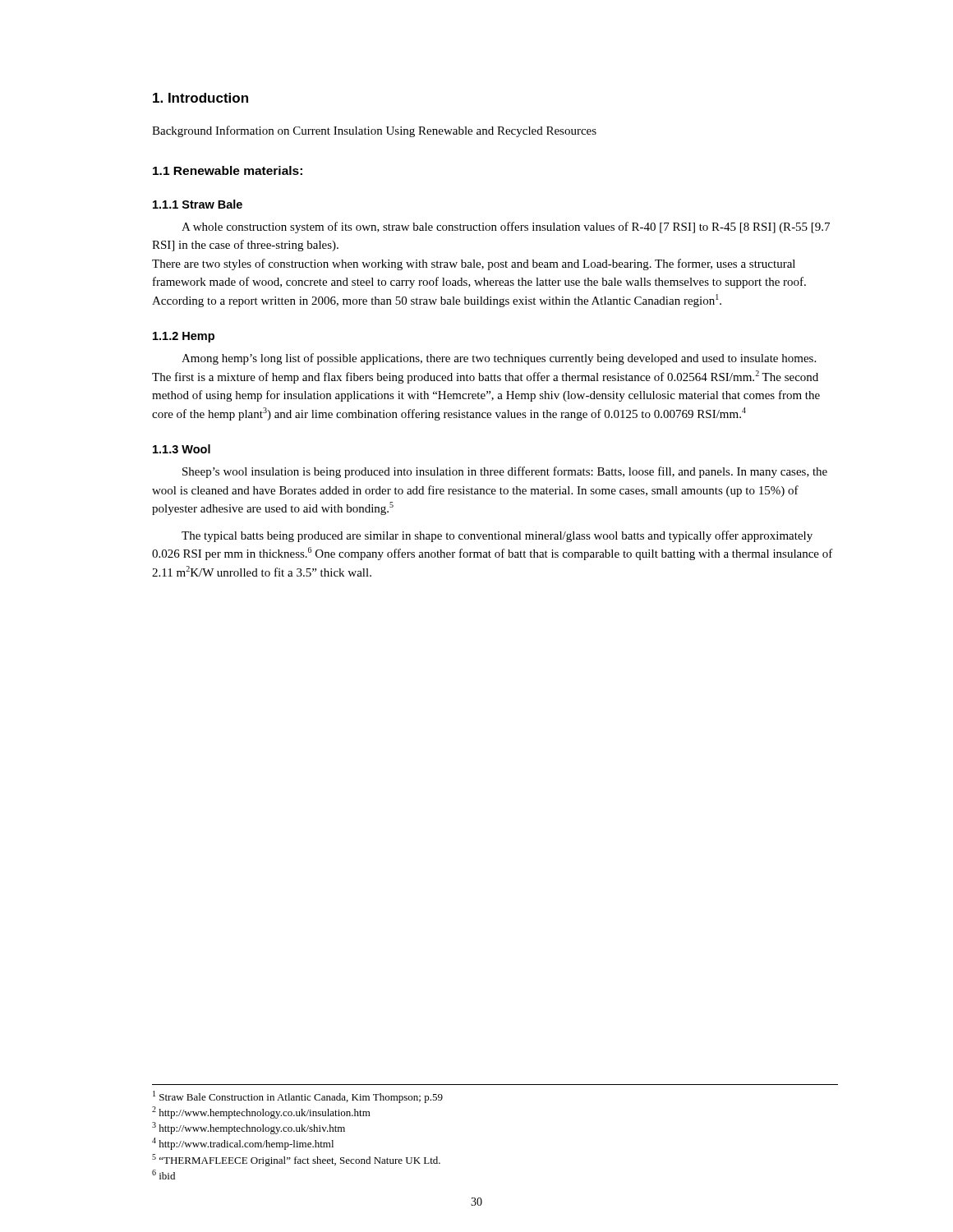The width and height of the screenshot is (953, 1232).
Task: Find the passage starting "1.1.1 Straw Bale"
Action: (x=198, y=204)
